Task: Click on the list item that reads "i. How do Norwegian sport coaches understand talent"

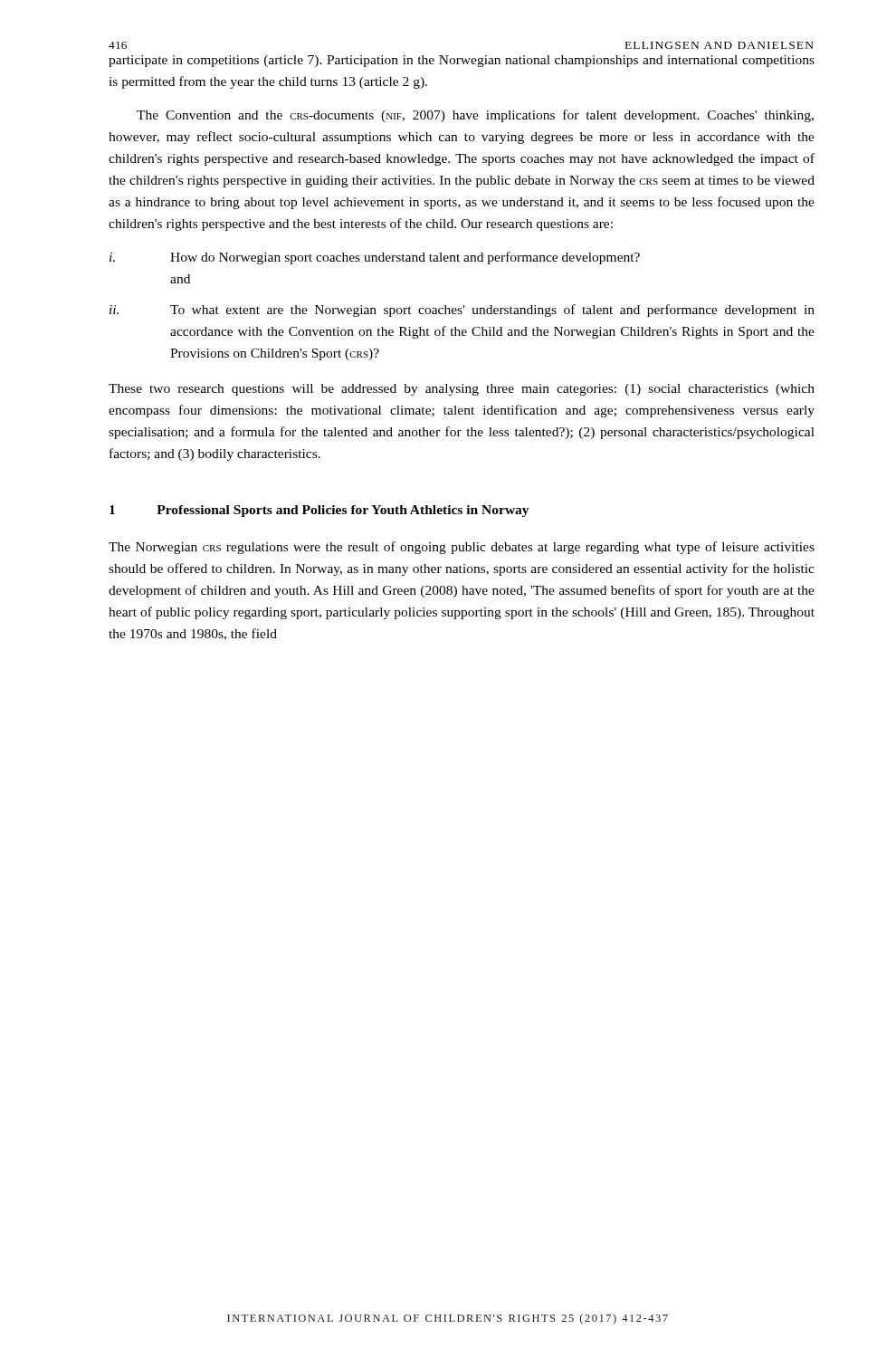Action: point(462,268)
